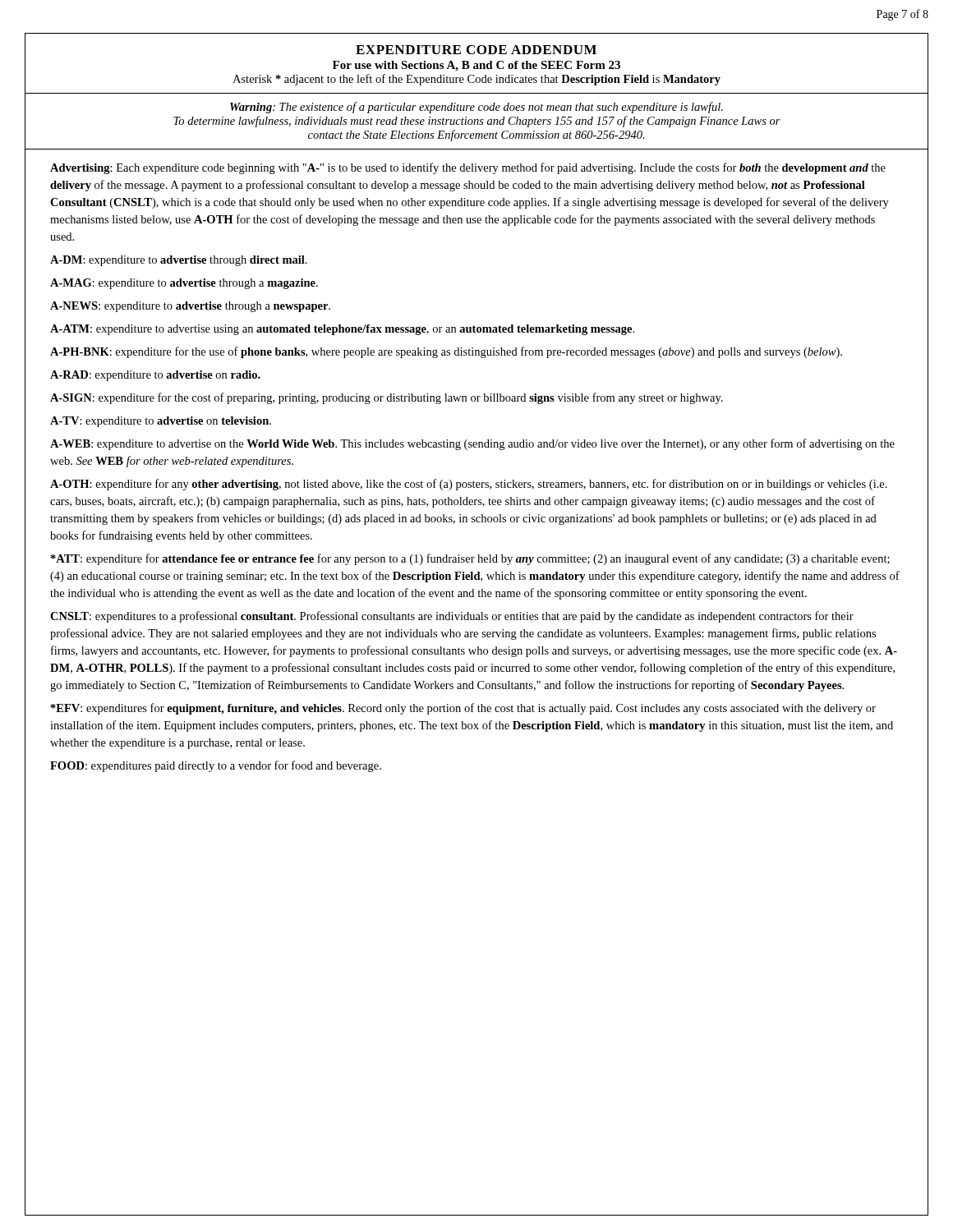
Task: Where does it say "A-RAD: expenditure to advertise on radio."?
Action: click(155, 375)
